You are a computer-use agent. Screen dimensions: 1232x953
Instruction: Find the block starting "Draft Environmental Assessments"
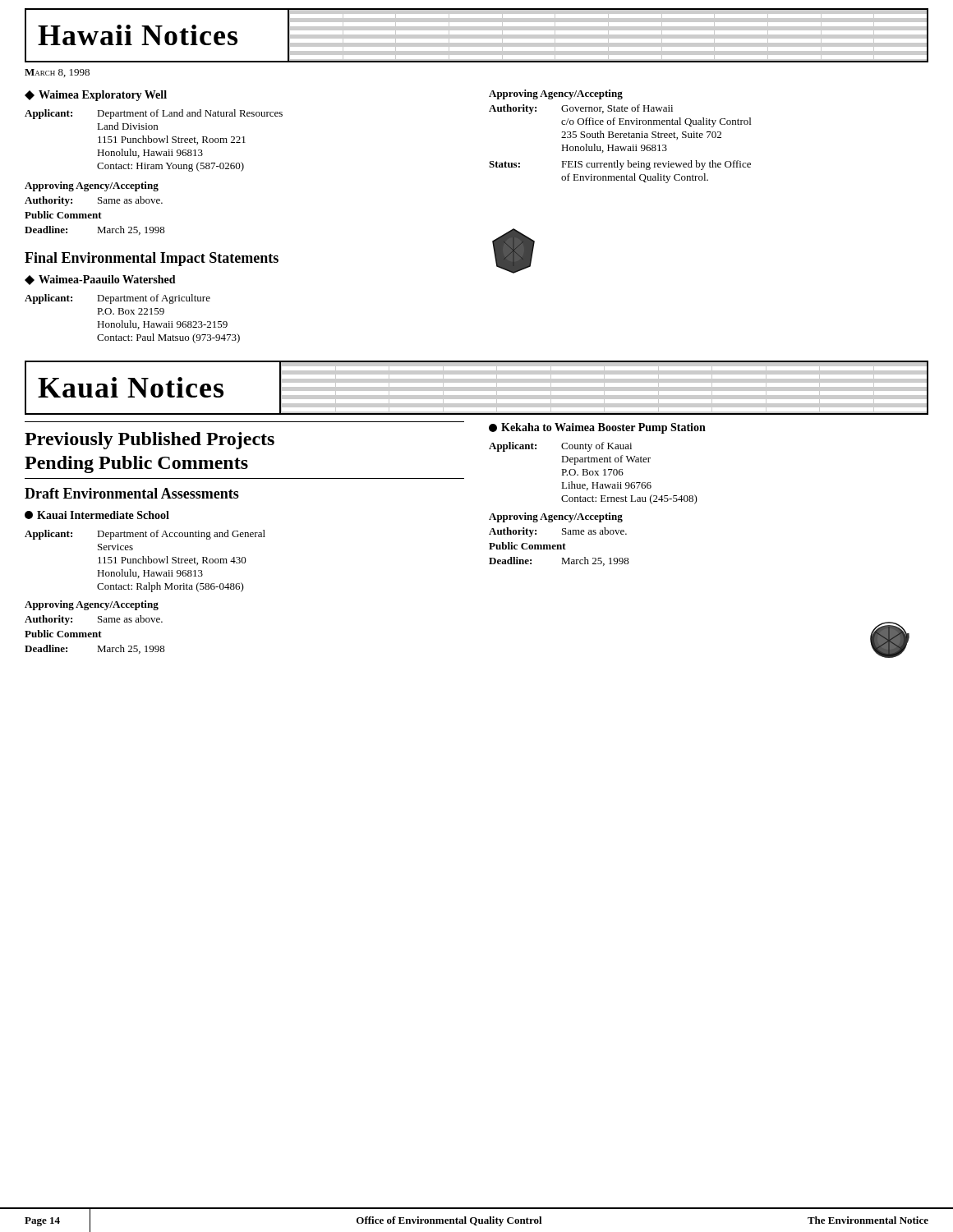(132, 493)
